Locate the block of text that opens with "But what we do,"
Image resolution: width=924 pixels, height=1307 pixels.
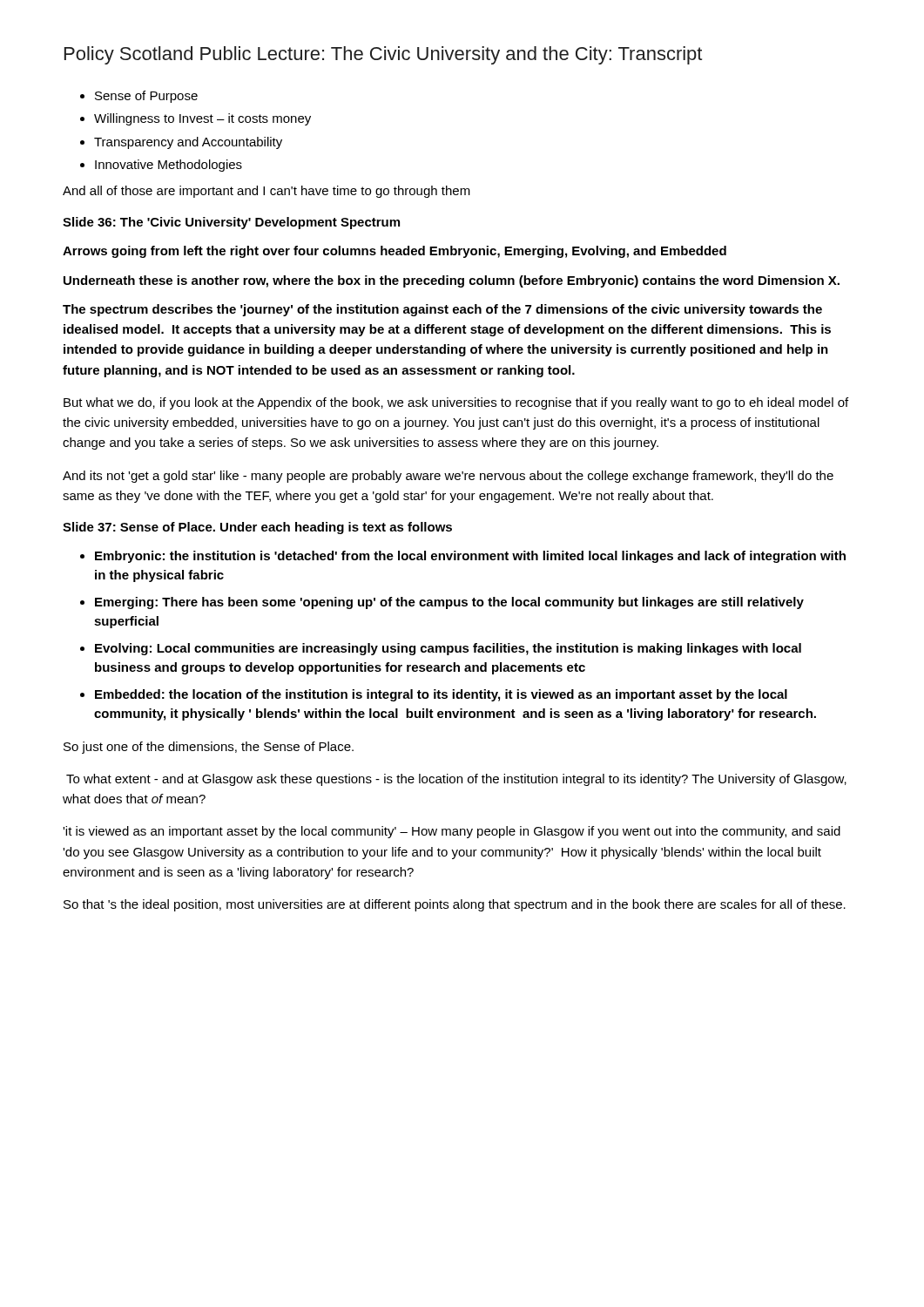click(x=456, y=422)
